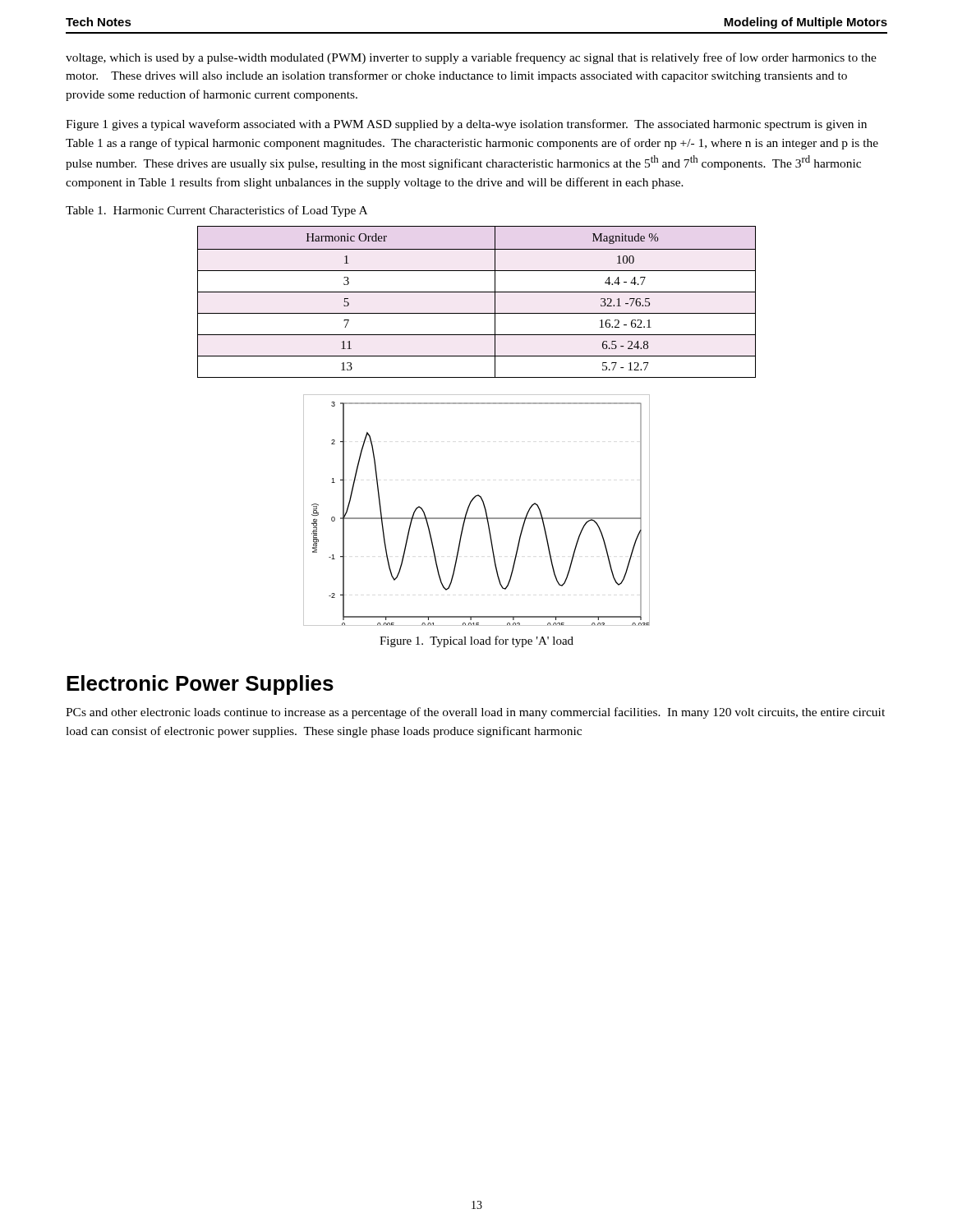Select the caption that reads "Table 1. Harmonic Current Characteristics of Load"

(x=217, y=210)
